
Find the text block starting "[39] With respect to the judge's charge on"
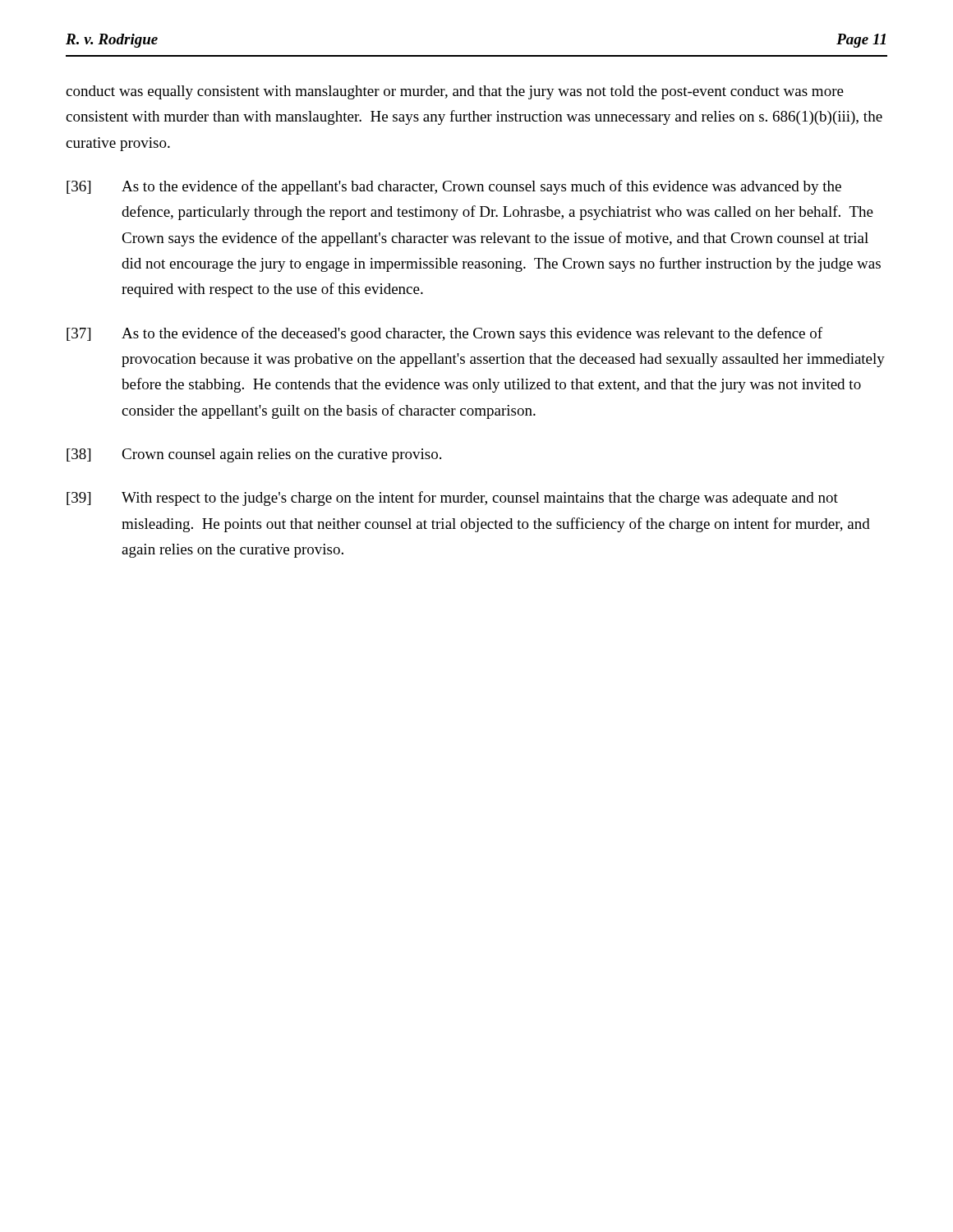pyautogui.click(x=476, y=524)
